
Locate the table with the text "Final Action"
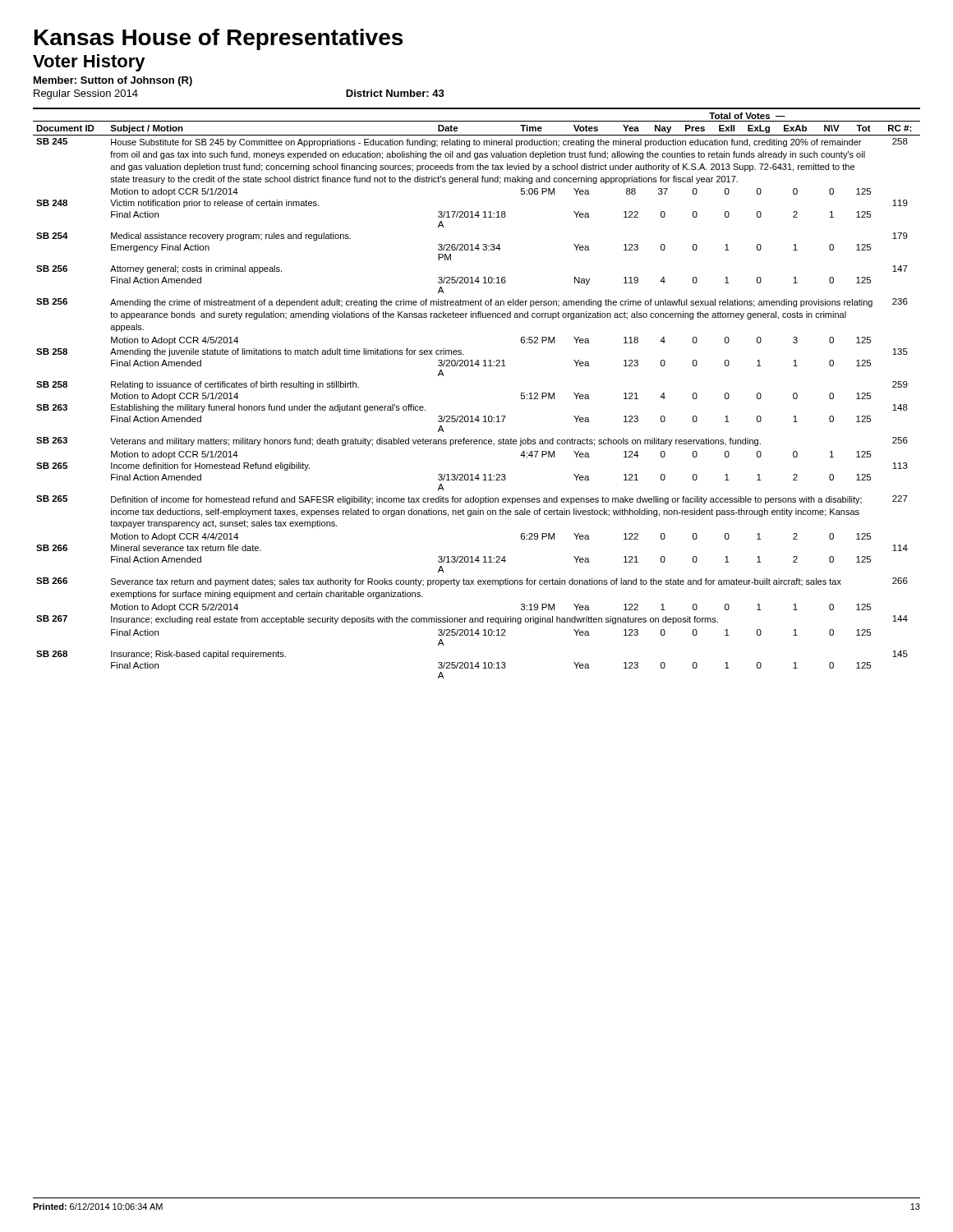pyautogui.click(x=476, y=394)
